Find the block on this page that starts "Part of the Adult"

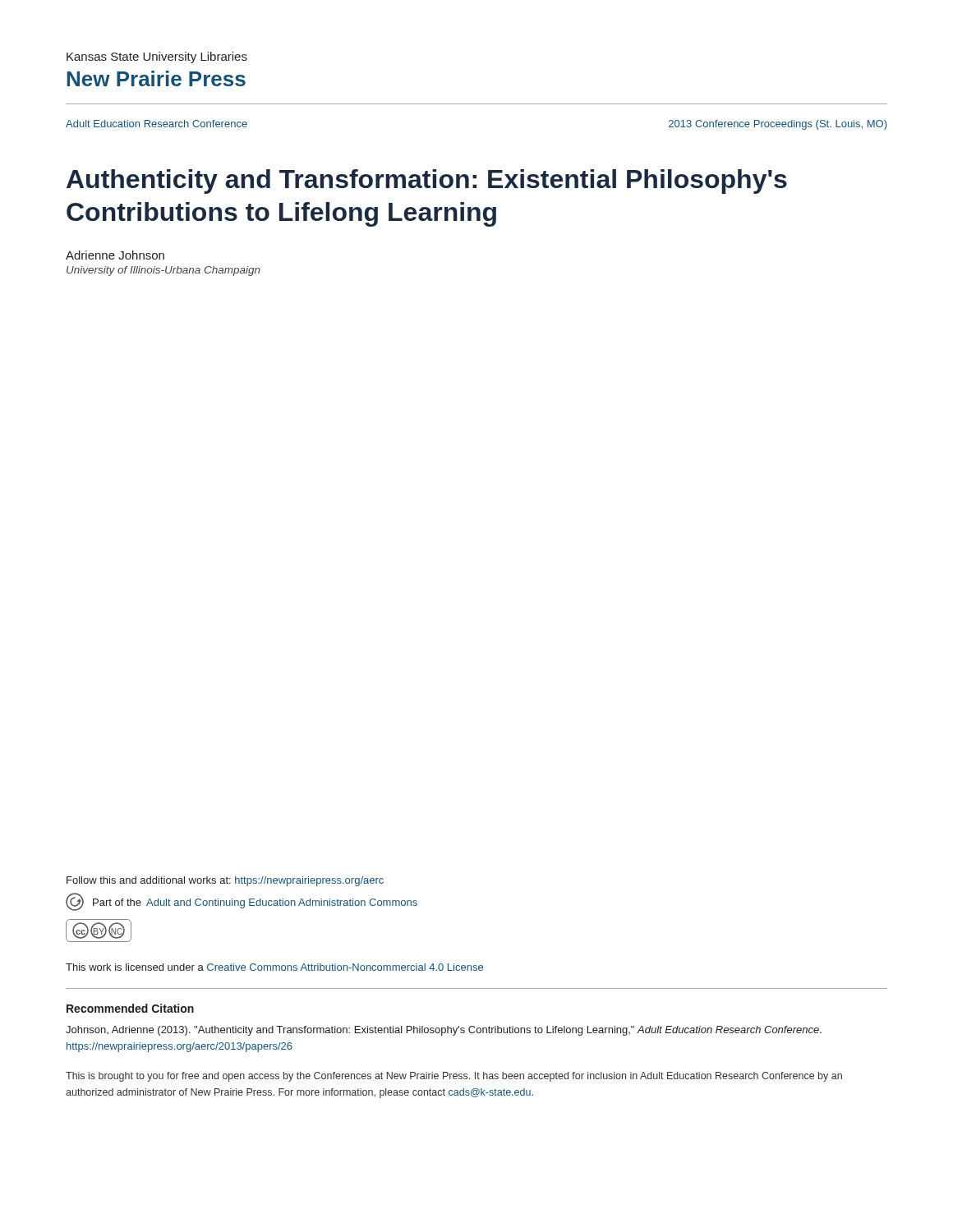[242, 902]
